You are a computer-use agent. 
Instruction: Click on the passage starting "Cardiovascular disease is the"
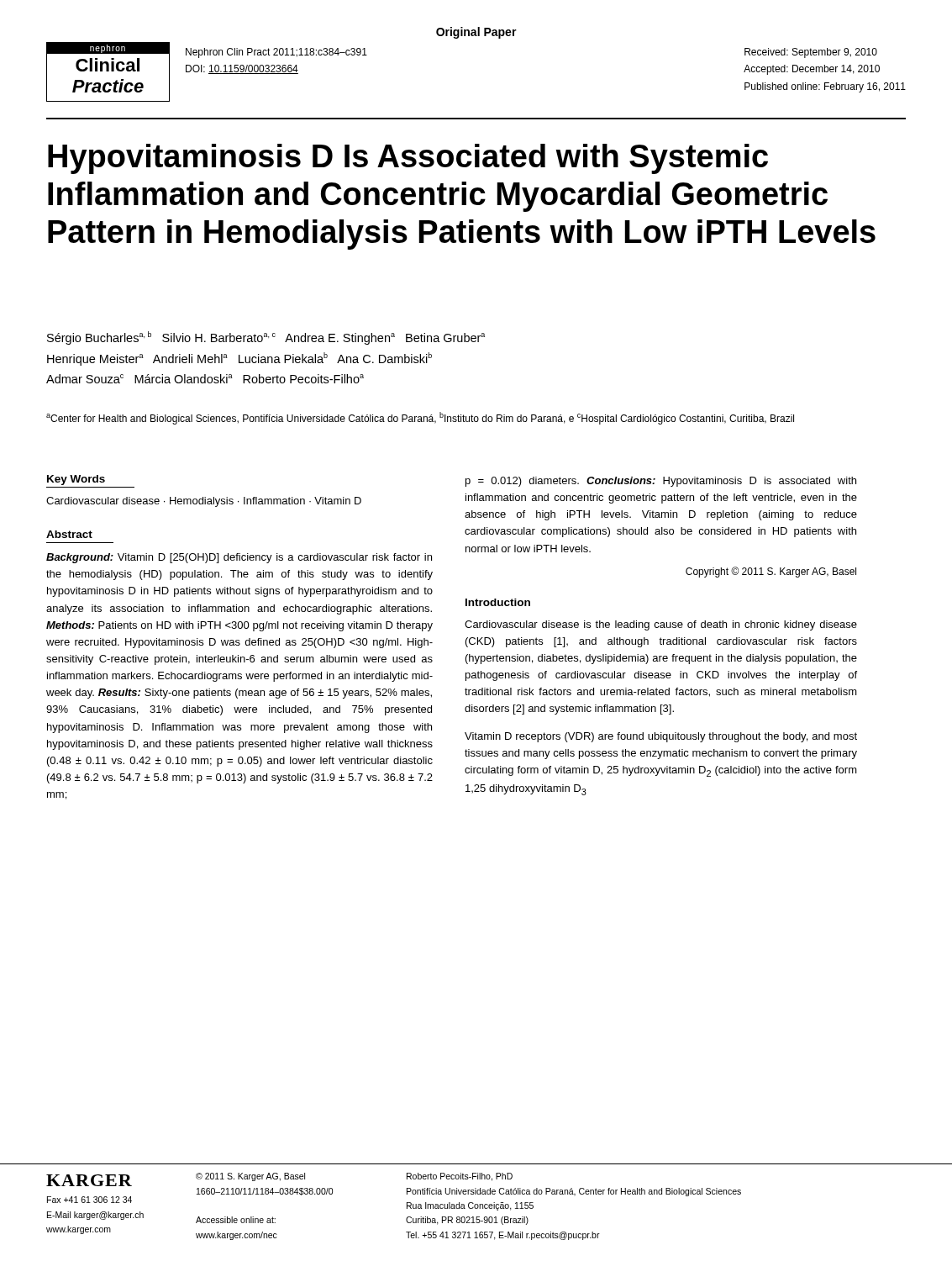click(x=661, y=666)
